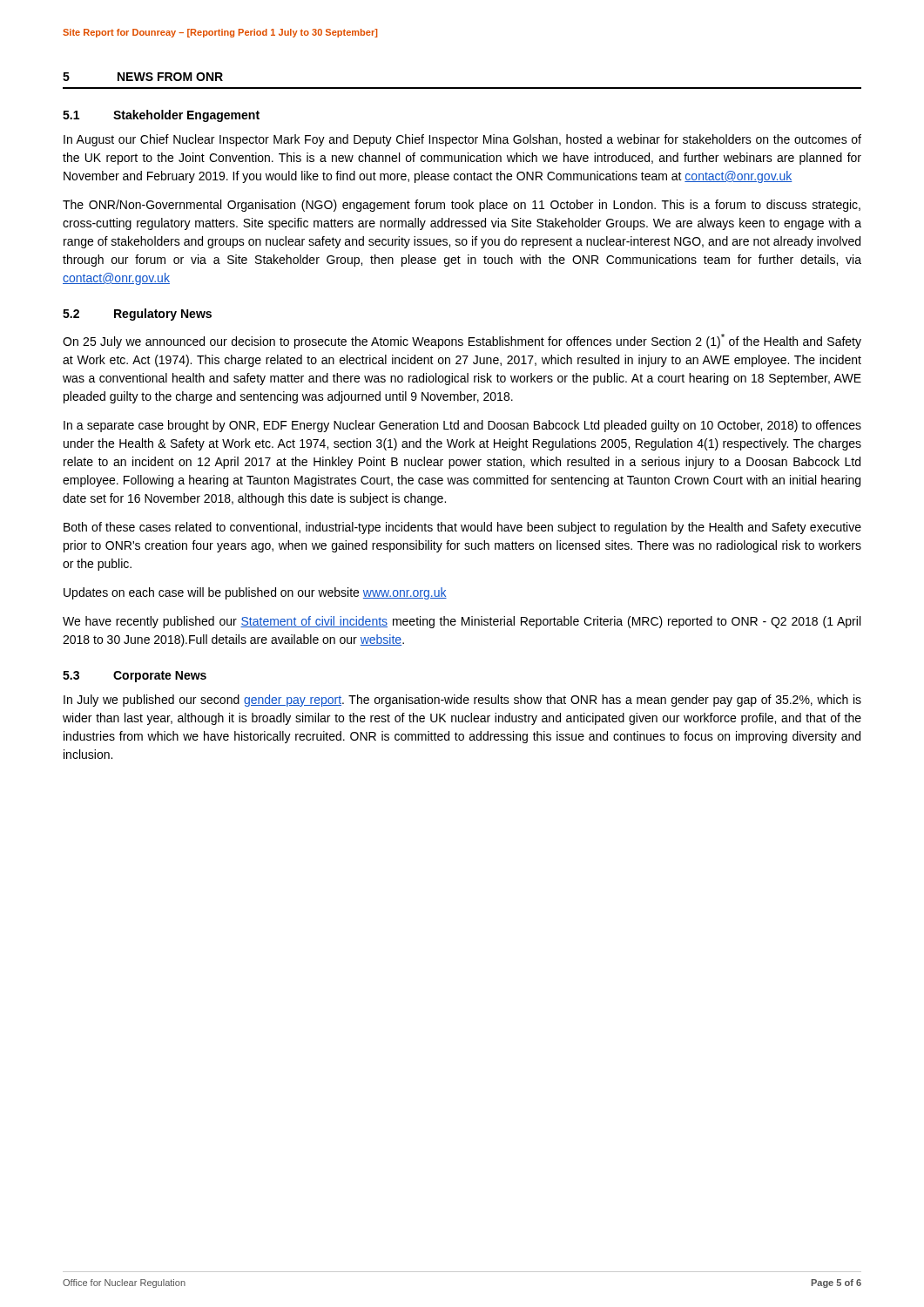Locate the section header containing "5NEWS FROM ONR"
The width and height of the screenshot is (924, 1307).
pyautogui.click(x=462, y=79)
